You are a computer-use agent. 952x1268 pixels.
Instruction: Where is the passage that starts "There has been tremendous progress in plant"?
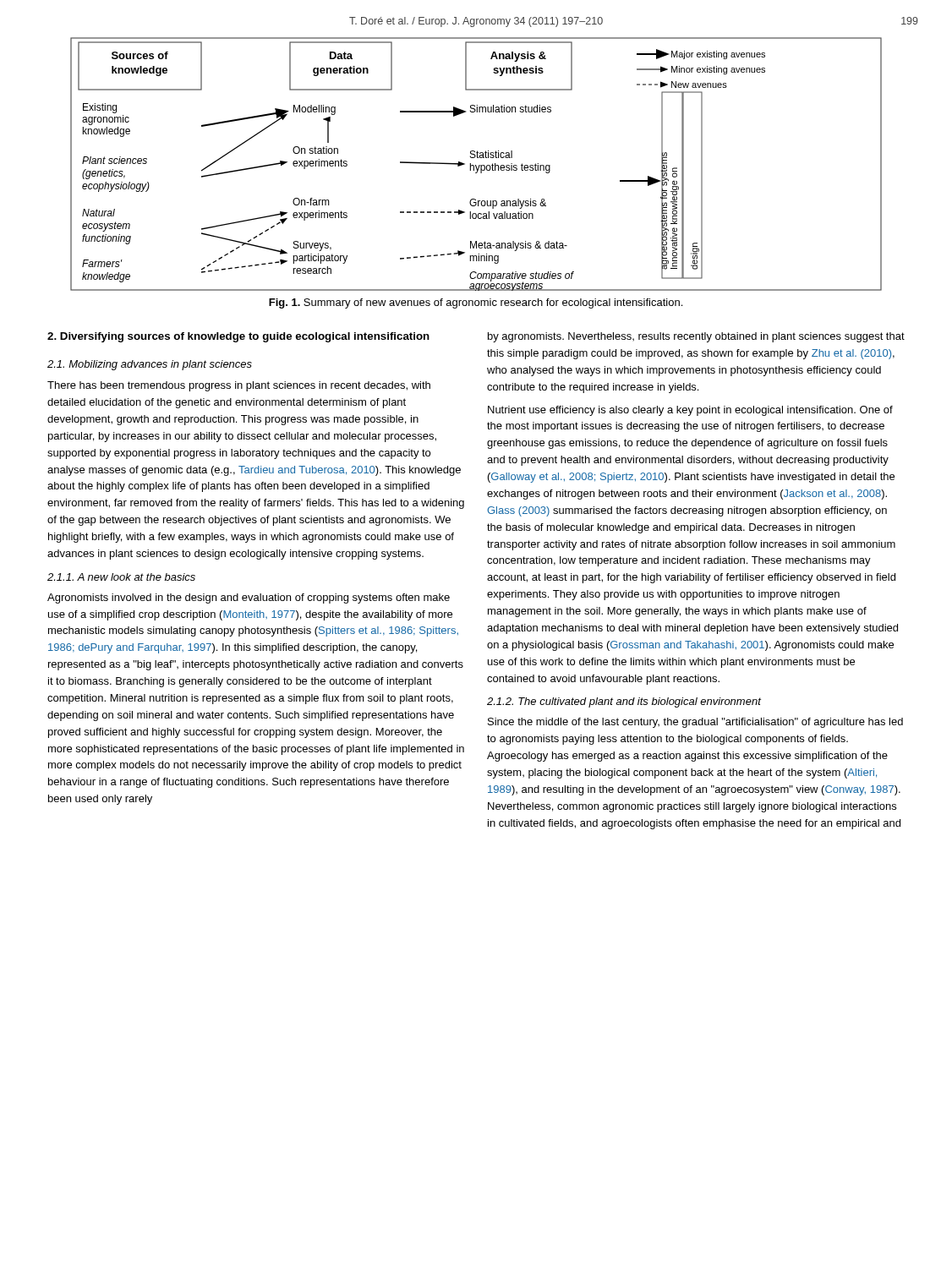(256, 469)
